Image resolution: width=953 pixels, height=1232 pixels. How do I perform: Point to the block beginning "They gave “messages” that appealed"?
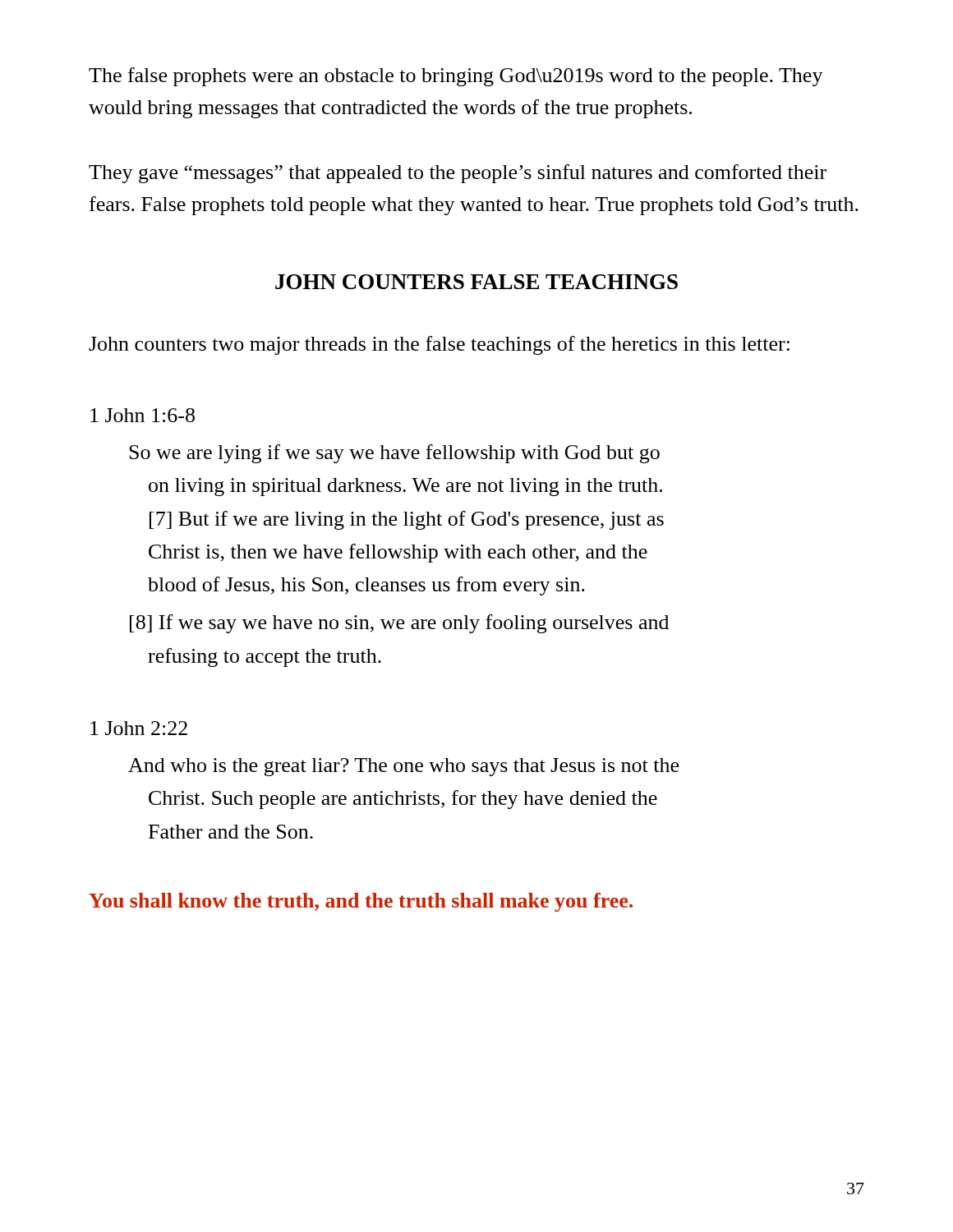click(474, 188)
